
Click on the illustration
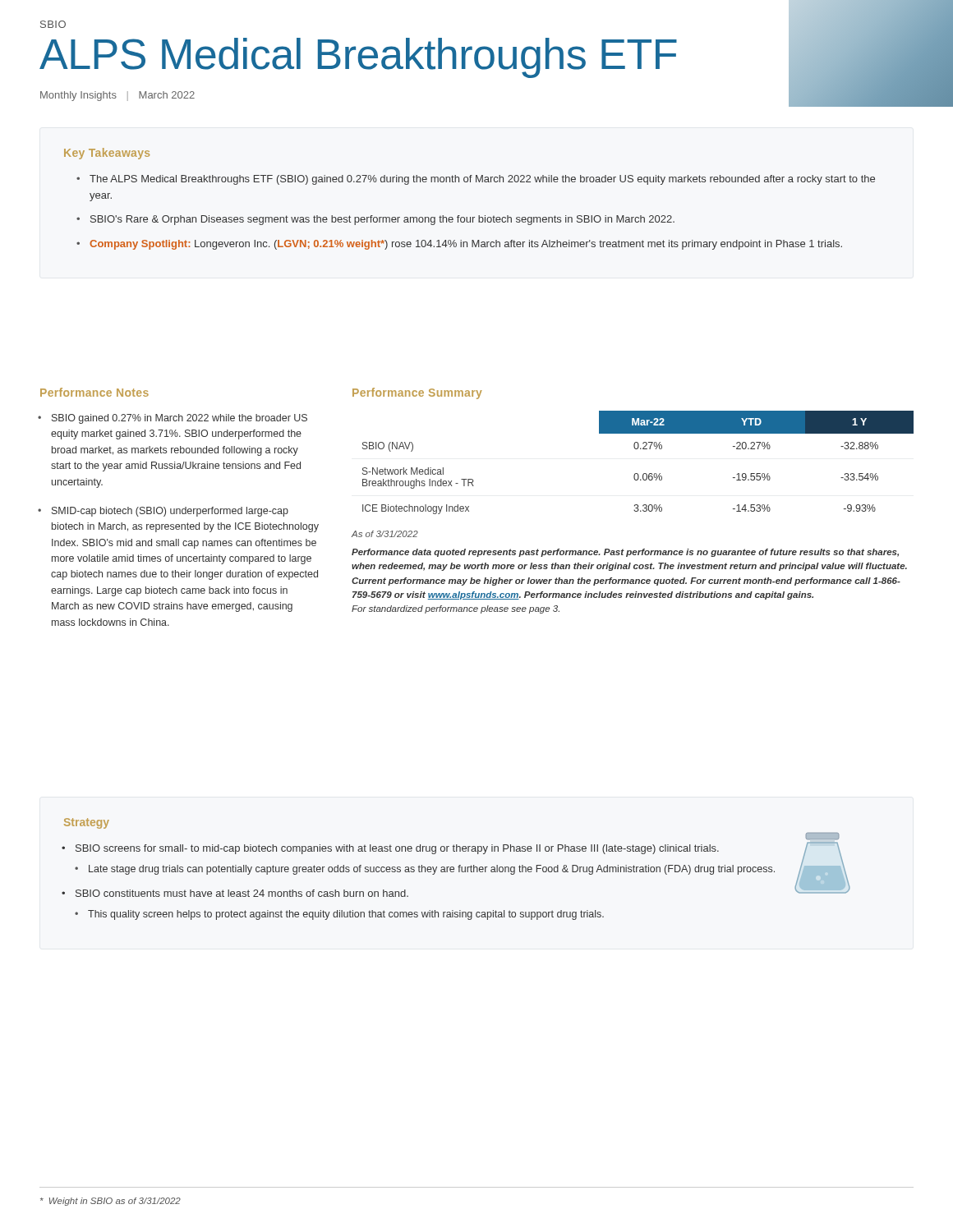(822, 866)
